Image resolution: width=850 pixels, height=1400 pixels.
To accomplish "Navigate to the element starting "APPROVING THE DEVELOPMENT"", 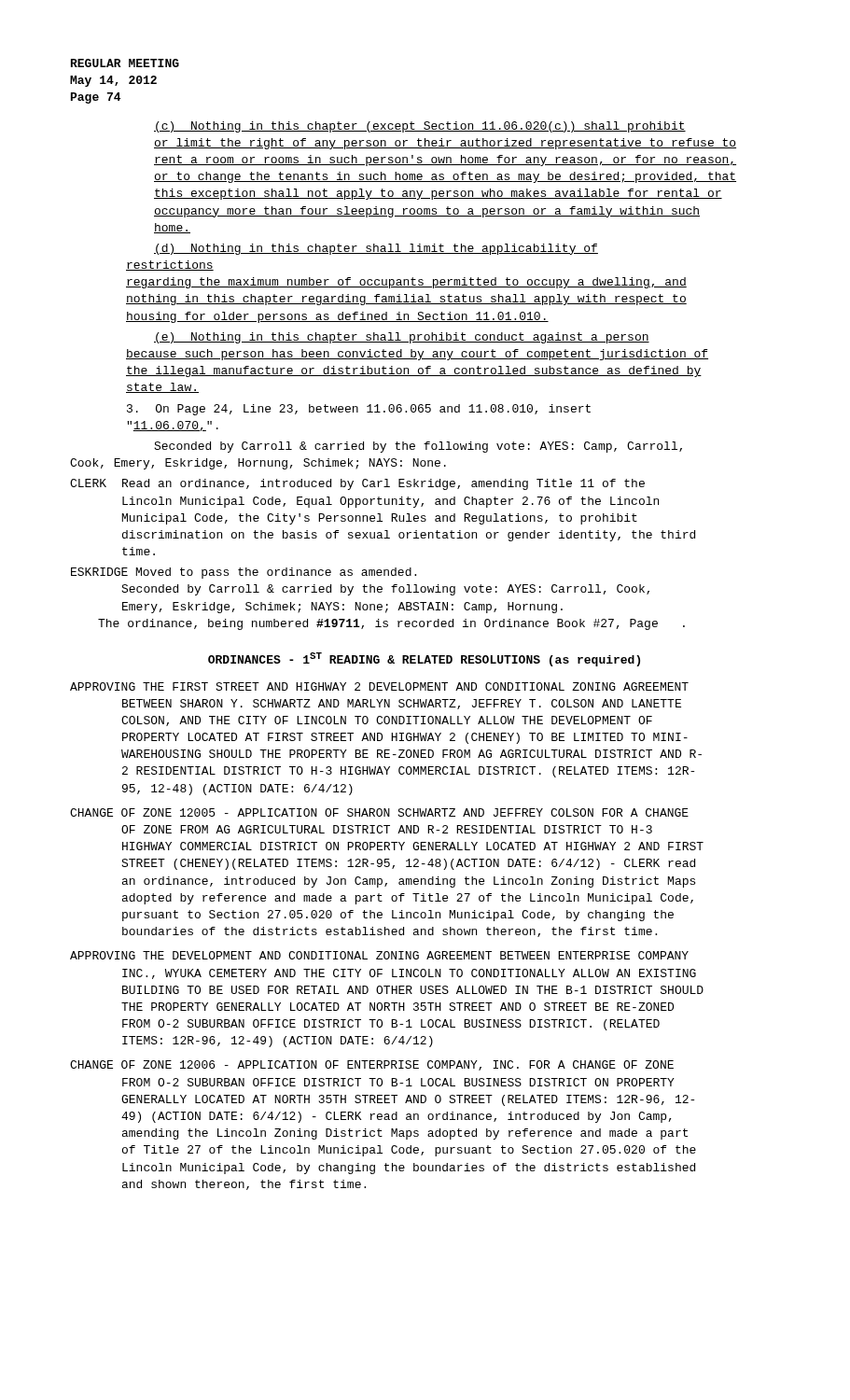I will pos(425,1000).
